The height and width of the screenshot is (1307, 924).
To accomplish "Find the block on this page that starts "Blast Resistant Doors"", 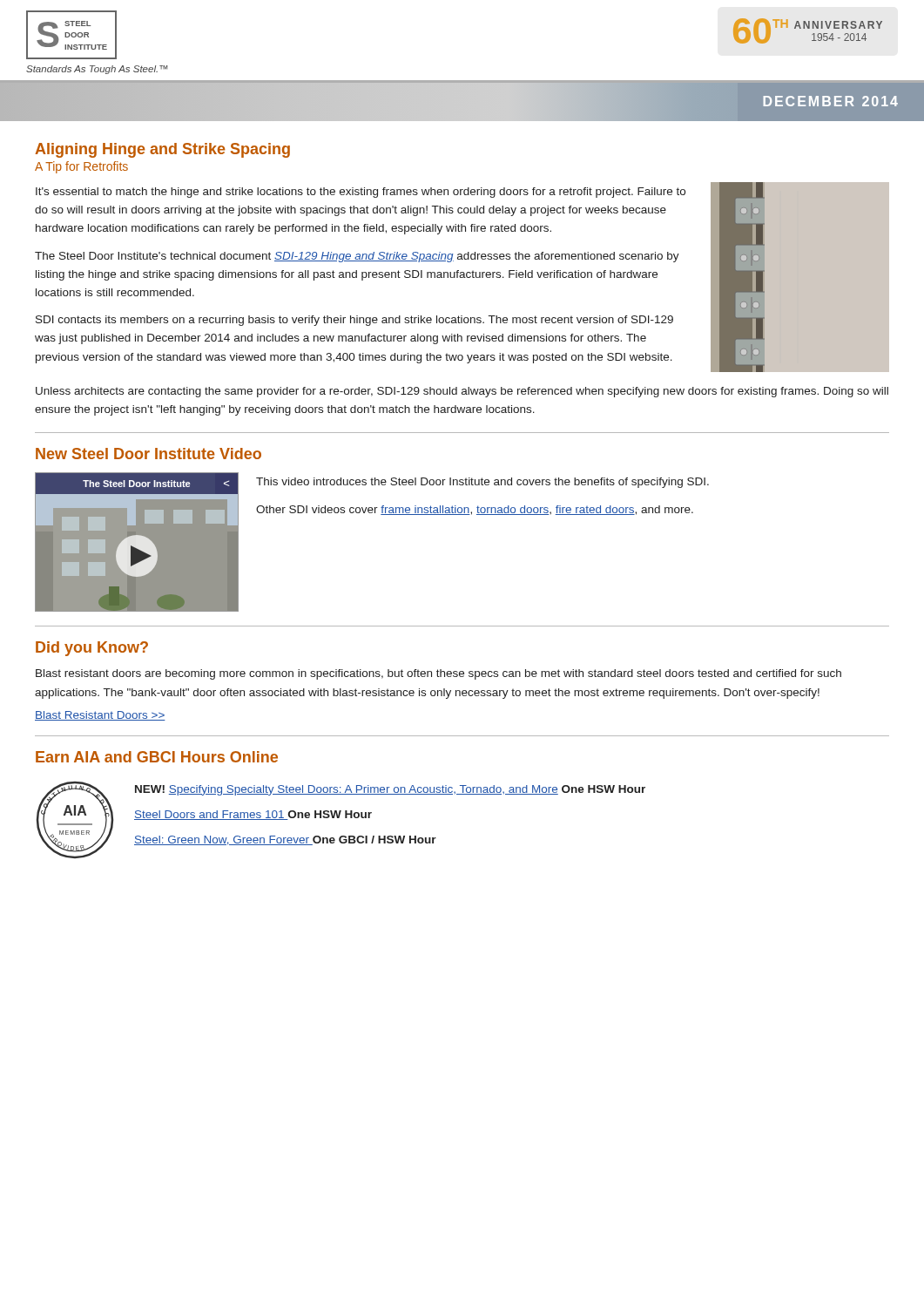I will pyautogui.click(x=100, y=715).
